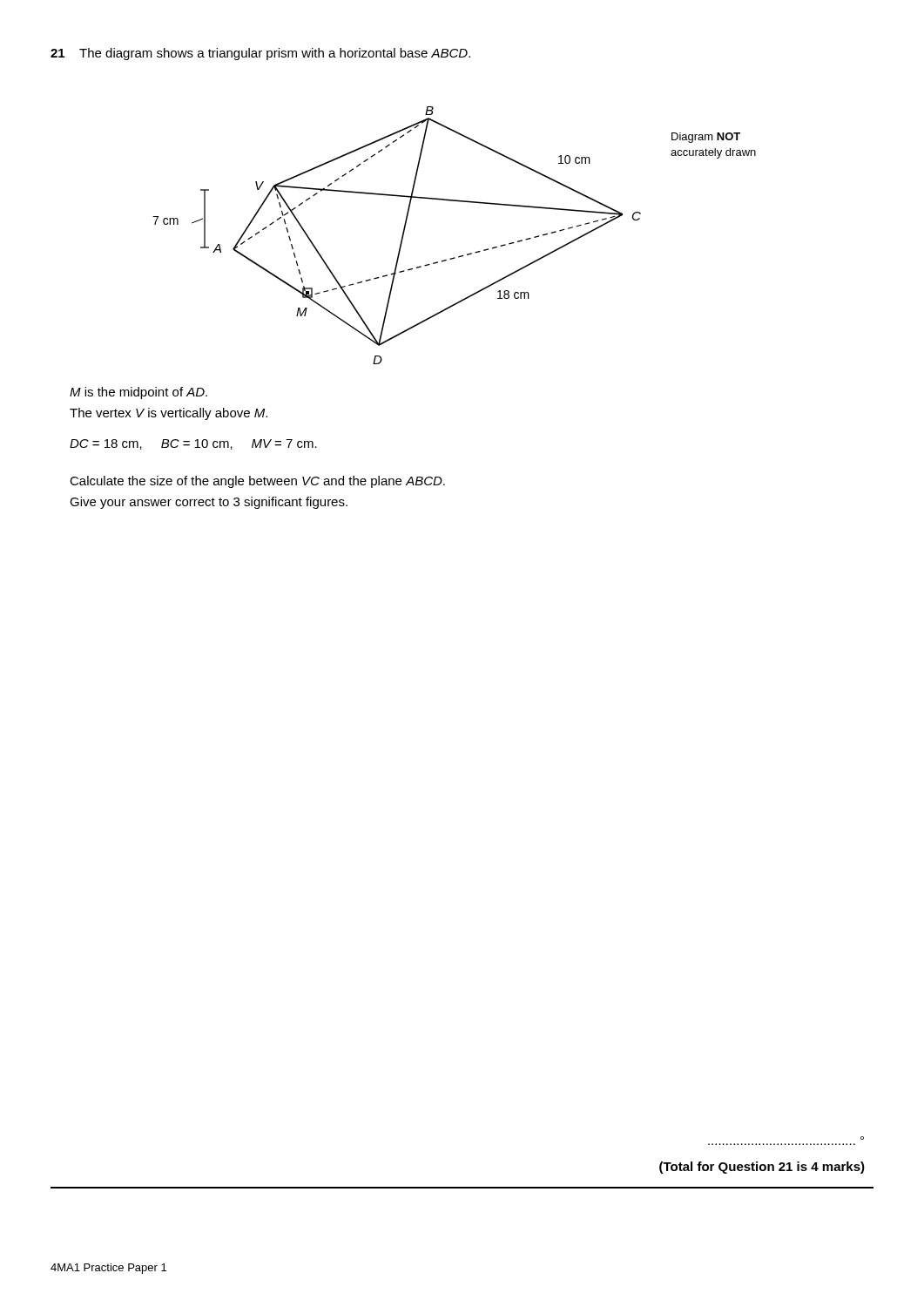Viewport: 924px width, 1307px height.
Task: Point to the block beginning "DC = 18"
Action: 194,443
